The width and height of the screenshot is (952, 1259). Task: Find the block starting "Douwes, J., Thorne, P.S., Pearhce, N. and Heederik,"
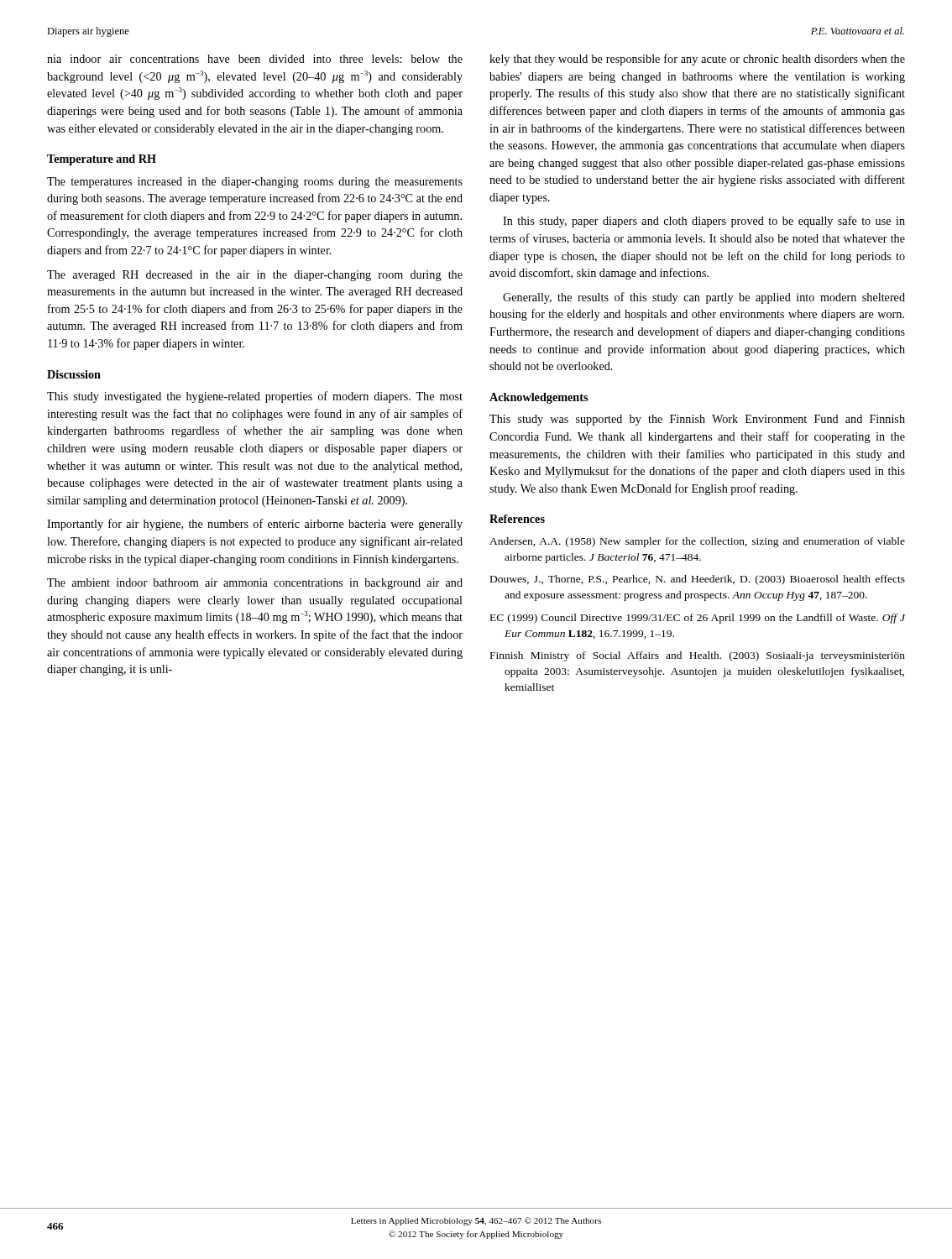click(697, 587)
